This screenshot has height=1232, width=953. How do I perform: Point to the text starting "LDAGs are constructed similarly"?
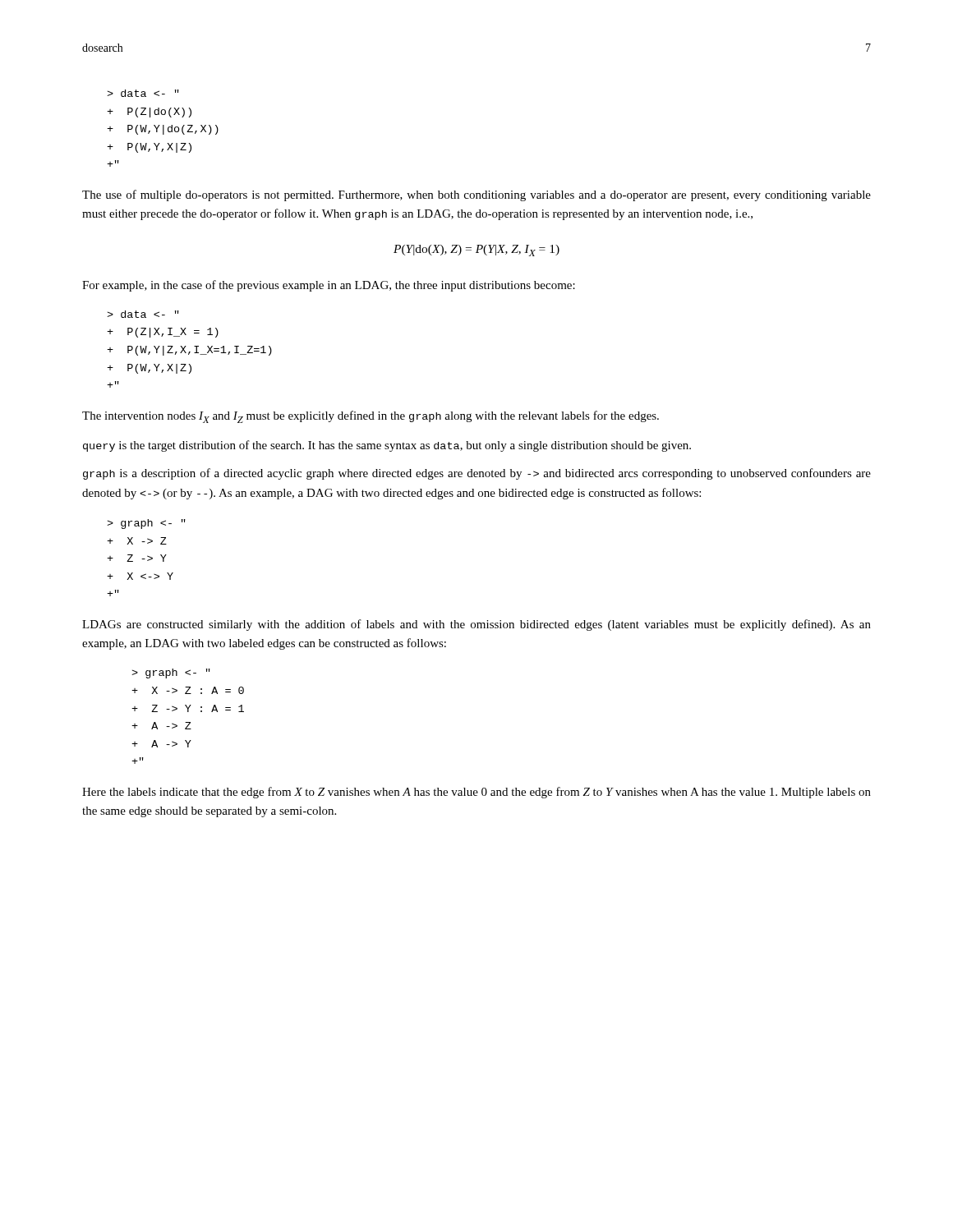coord(476,634)
